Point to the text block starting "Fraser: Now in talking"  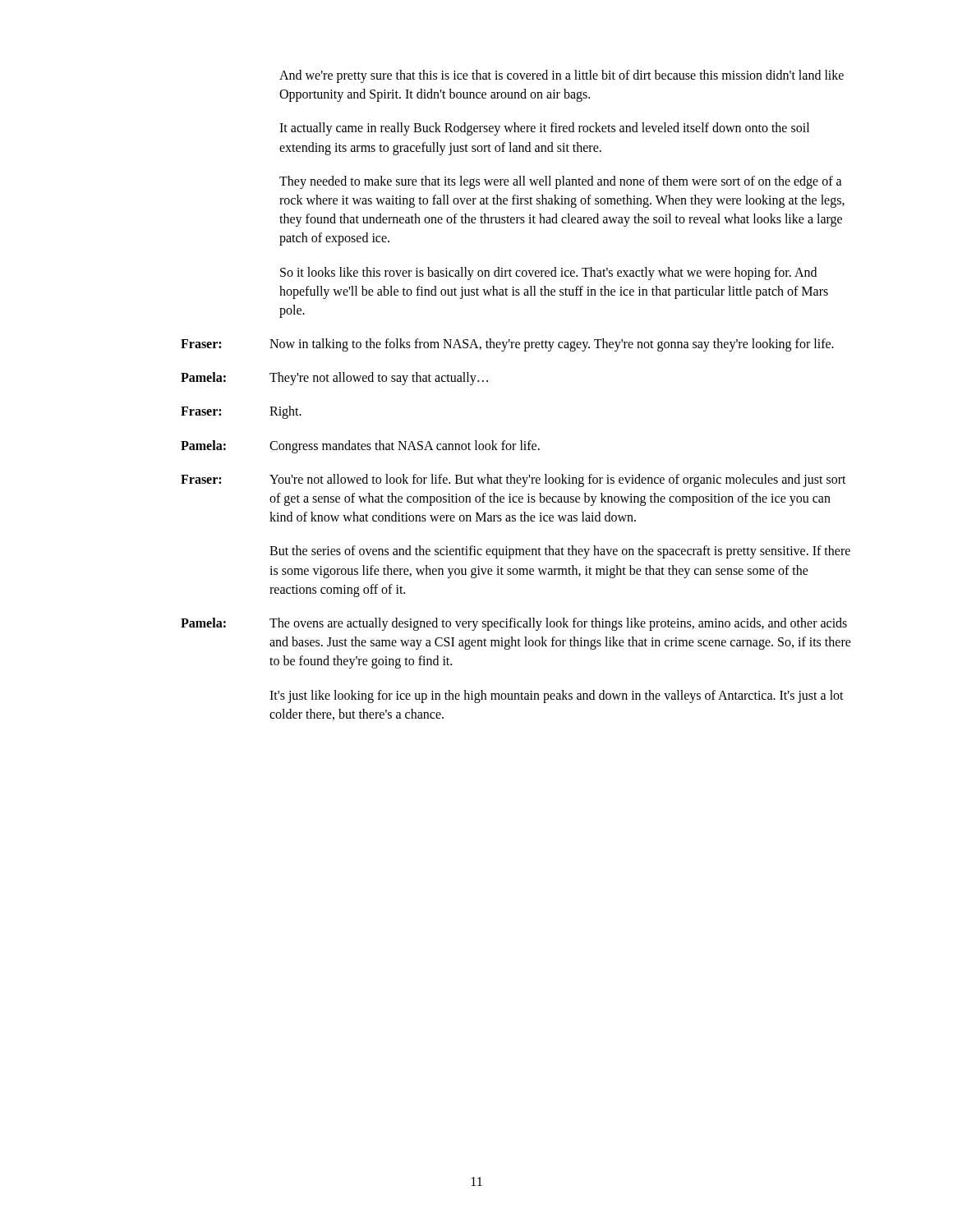click(x=518, y=344)
